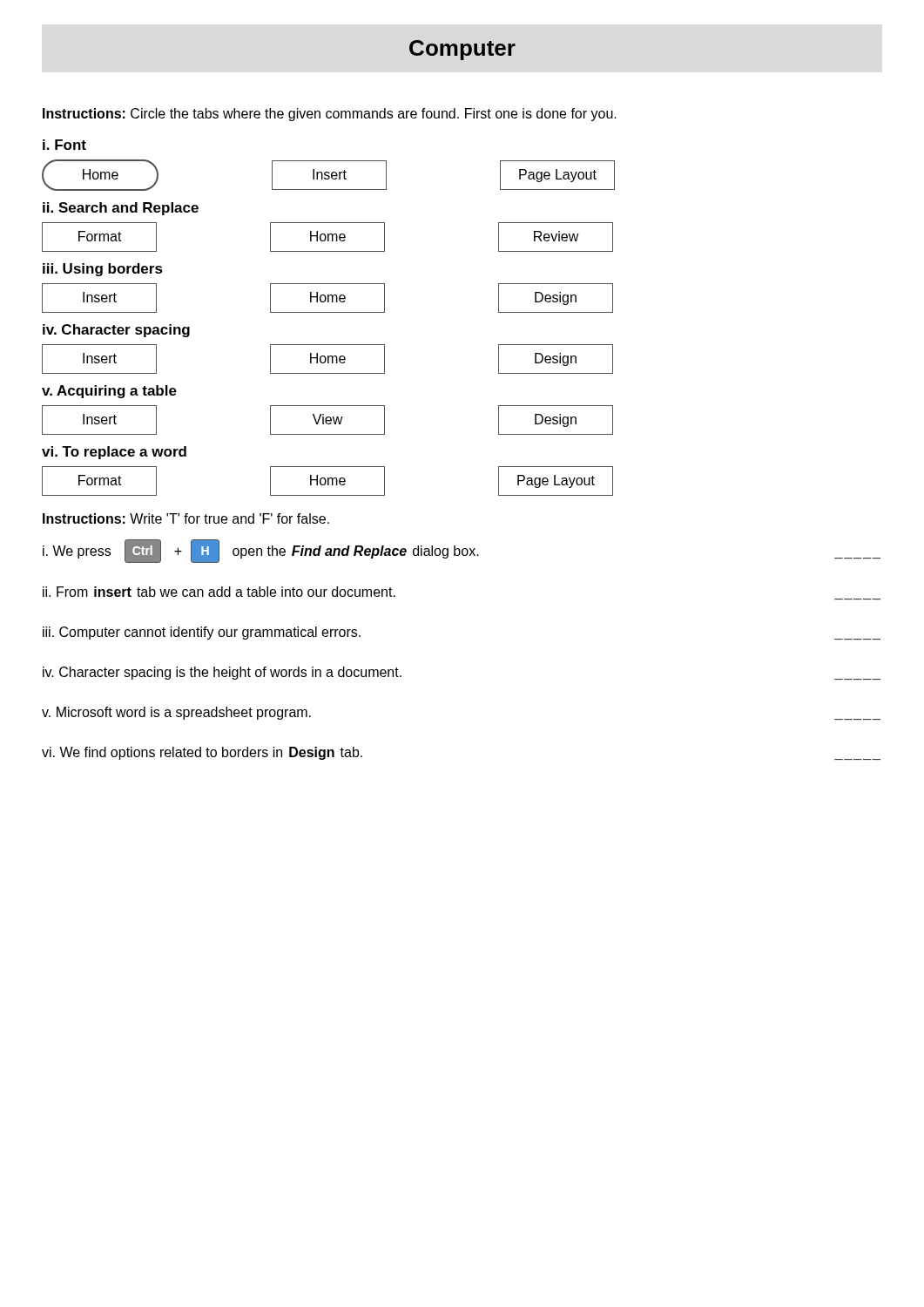Point to the block beginning "Instructions: Circle the tabs where the given commands"
924x1307 pixels.
(x=329, y=114)
